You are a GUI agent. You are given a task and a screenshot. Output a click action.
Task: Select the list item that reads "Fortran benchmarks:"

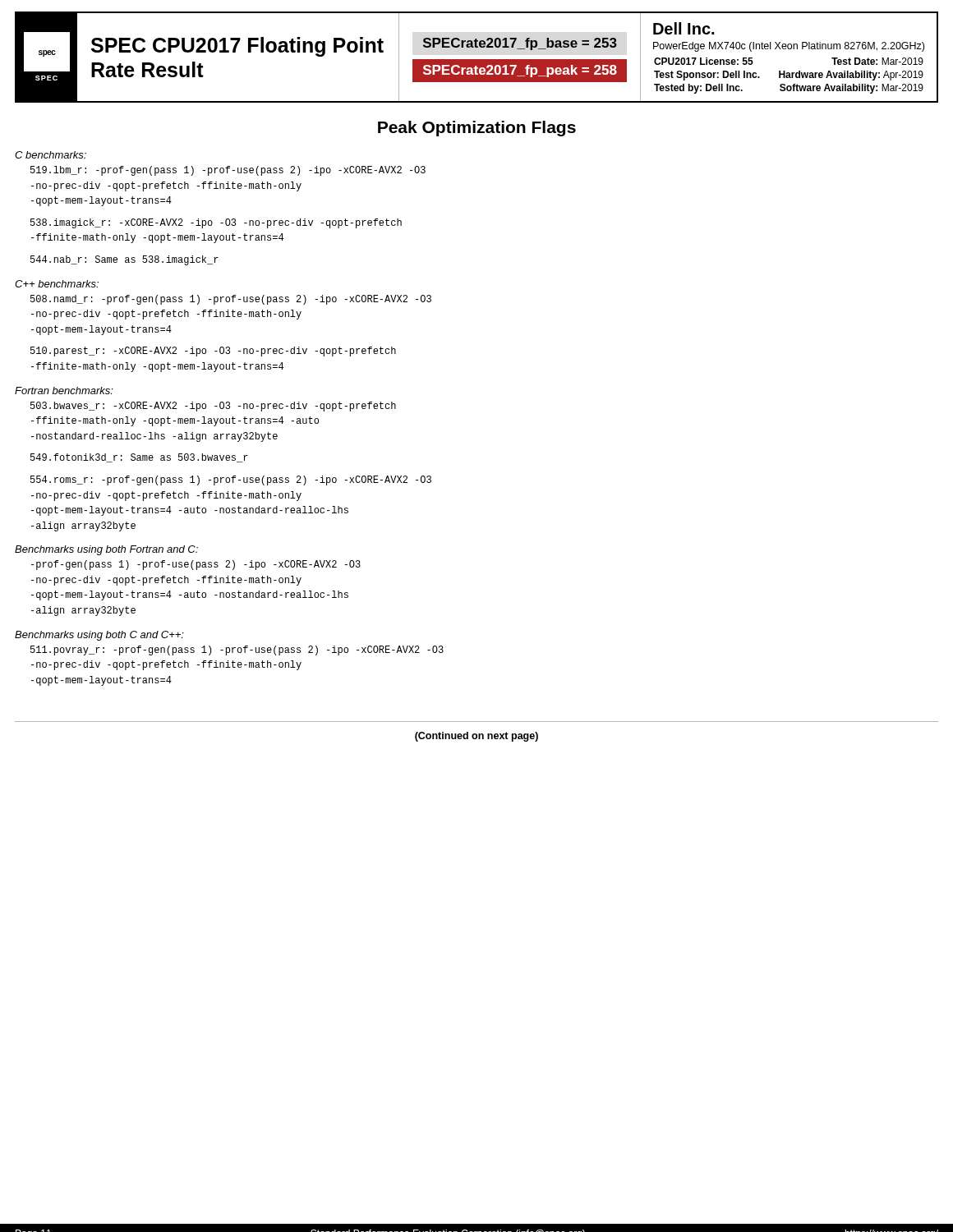coord(64,390)
